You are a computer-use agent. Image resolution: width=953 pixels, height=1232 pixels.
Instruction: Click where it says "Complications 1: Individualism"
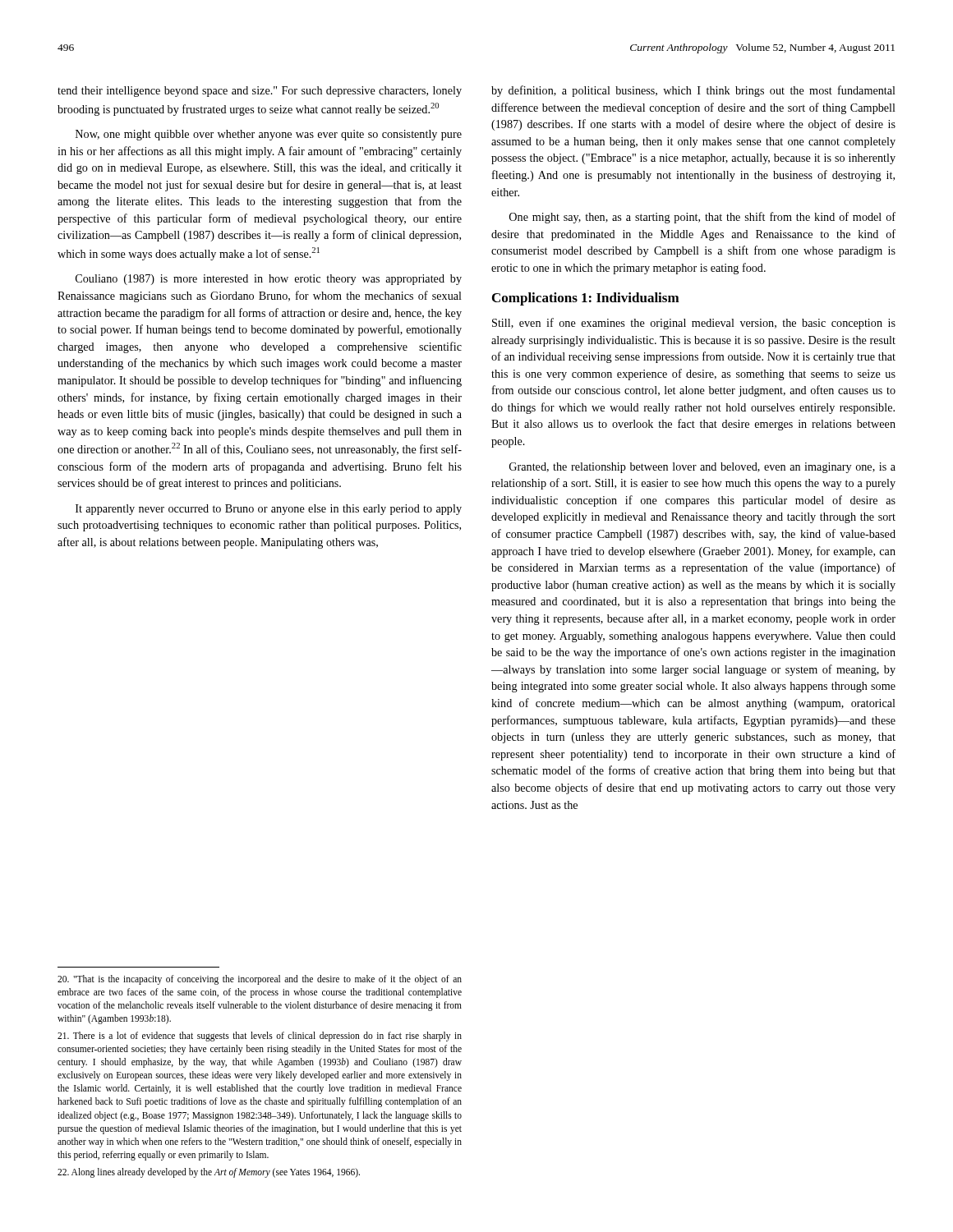pyautogui.click(x=585, y=297)
